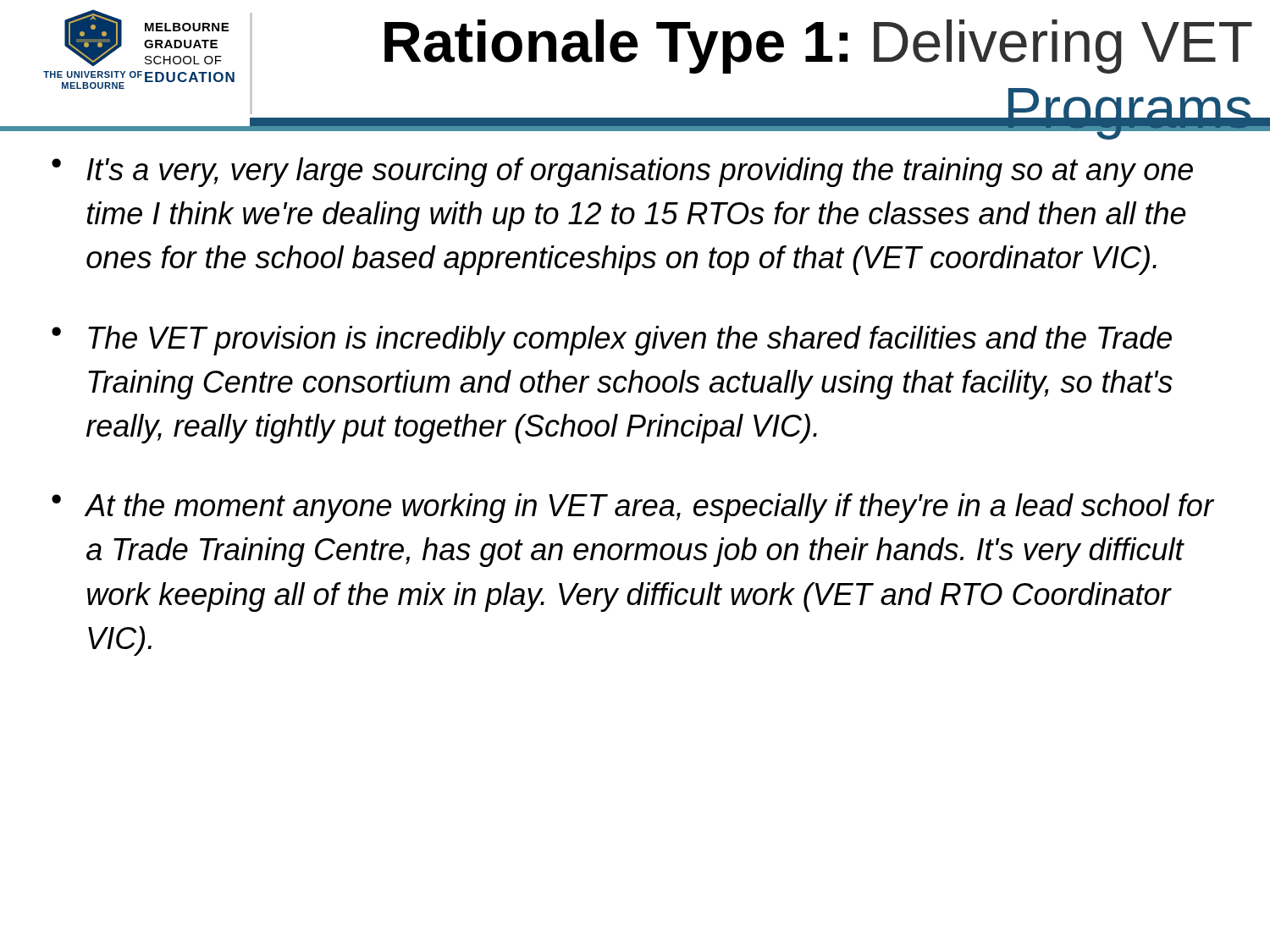Screen dimensions: 952x1270
Task: Select the list item with the text "• It's a very, very large sourcing of"
Action: 635,214
